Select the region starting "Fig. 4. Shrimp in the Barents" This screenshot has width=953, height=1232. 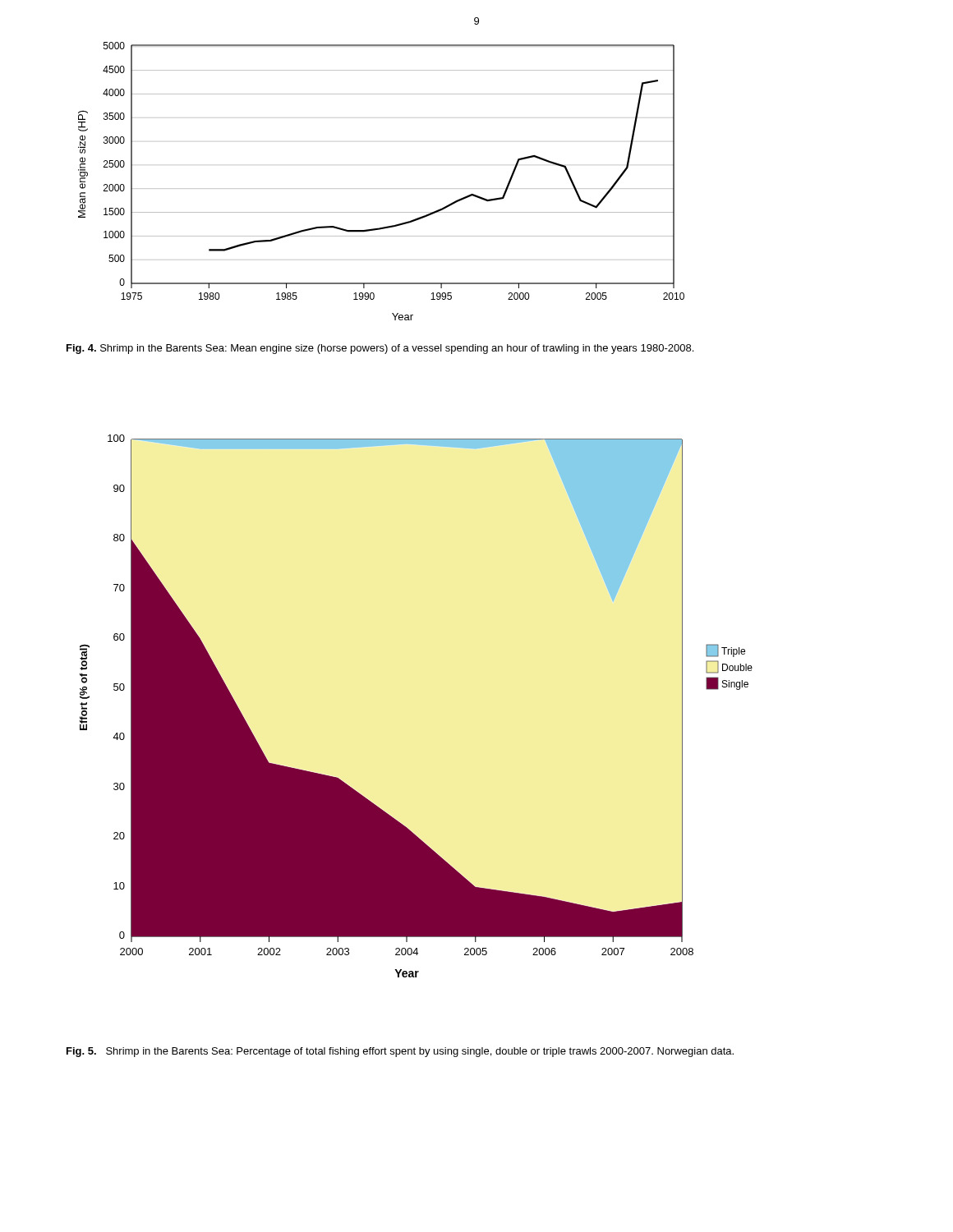380,348
